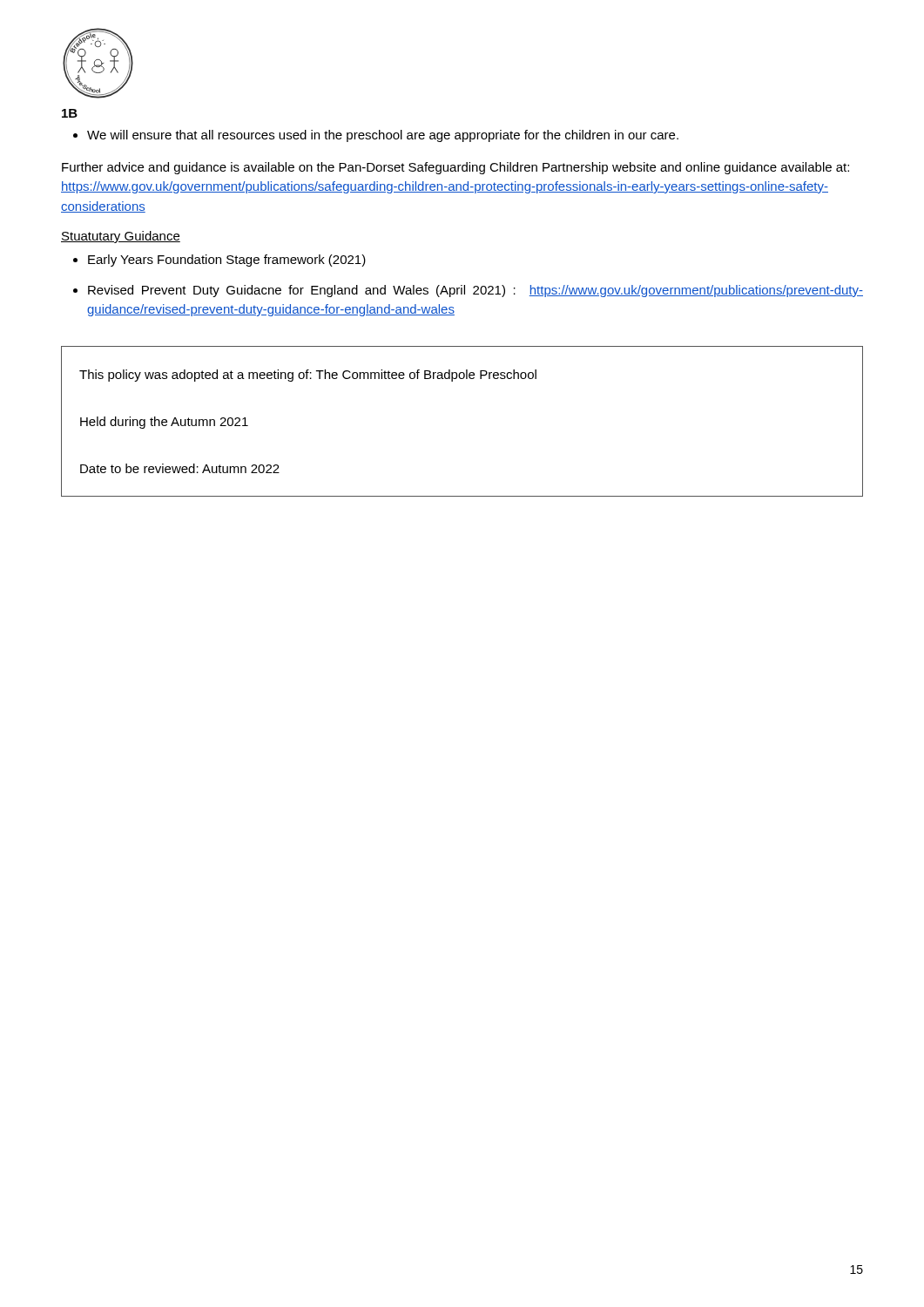Point to the text starting "We will ensure that all resources used"
This screenshot has height=1307, width=924.
383,135
